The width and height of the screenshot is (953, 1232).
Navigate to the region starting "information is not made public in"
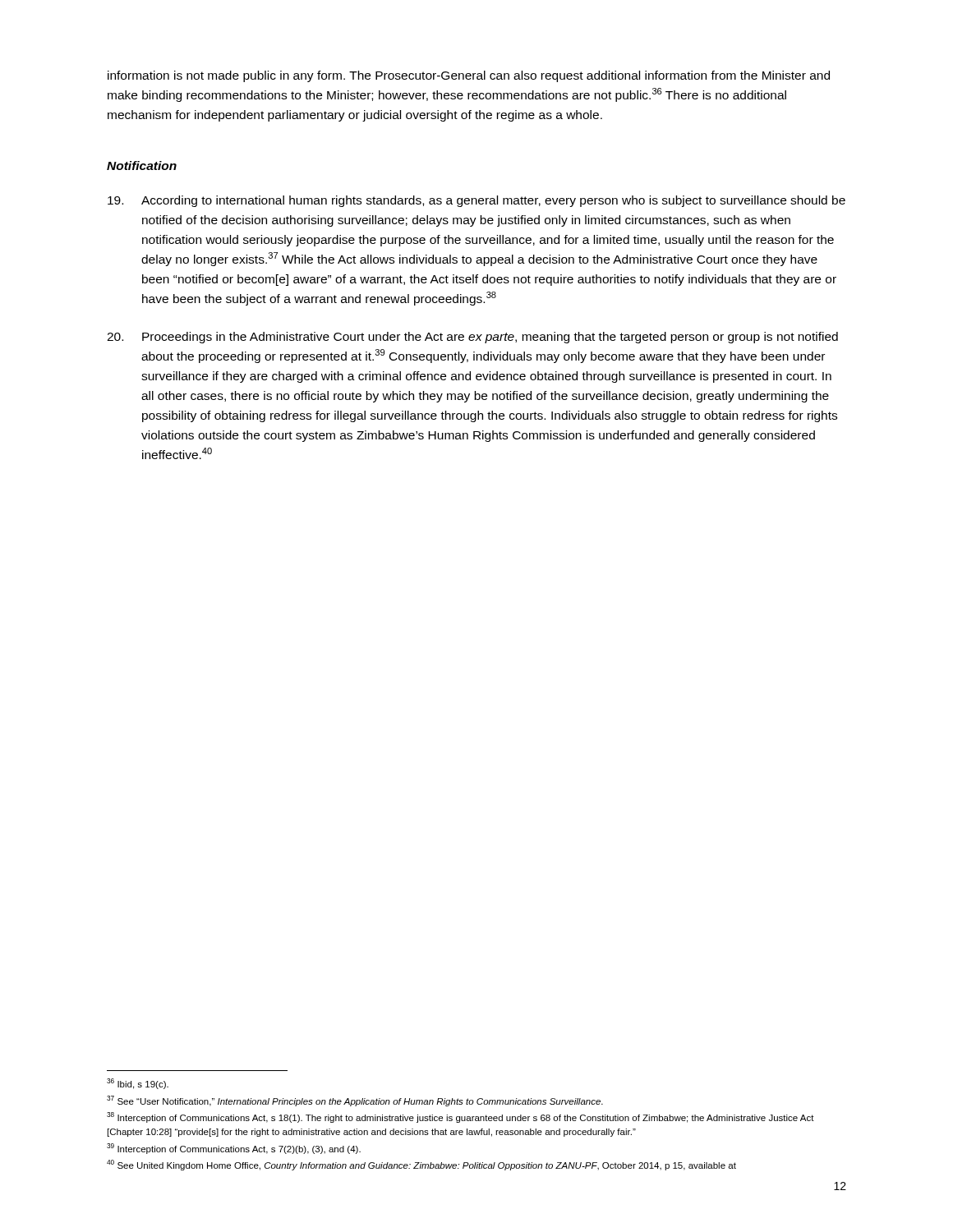click(469, 95)
